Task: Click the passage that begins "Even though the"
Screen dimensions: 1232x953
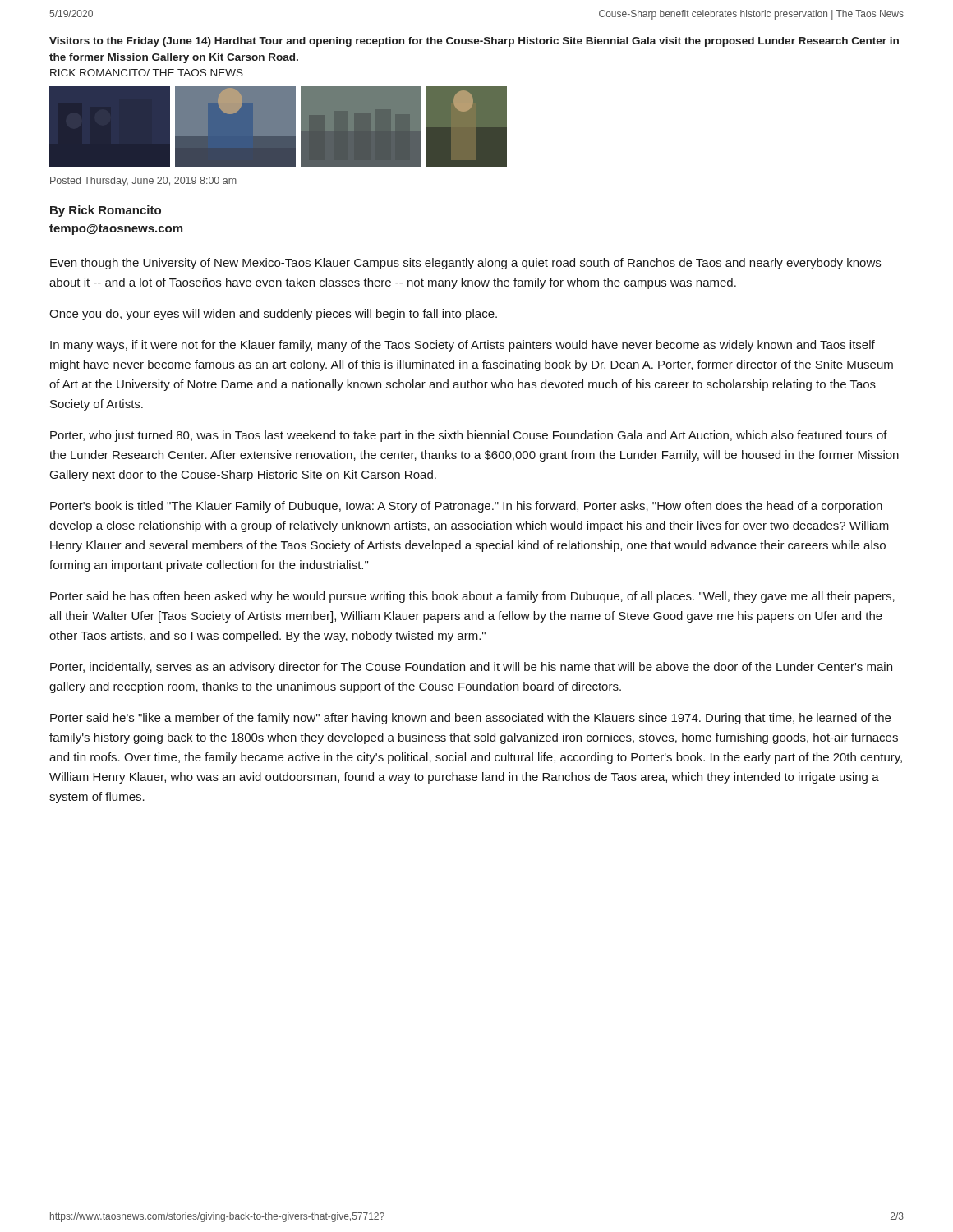Action: click(465, 272)
